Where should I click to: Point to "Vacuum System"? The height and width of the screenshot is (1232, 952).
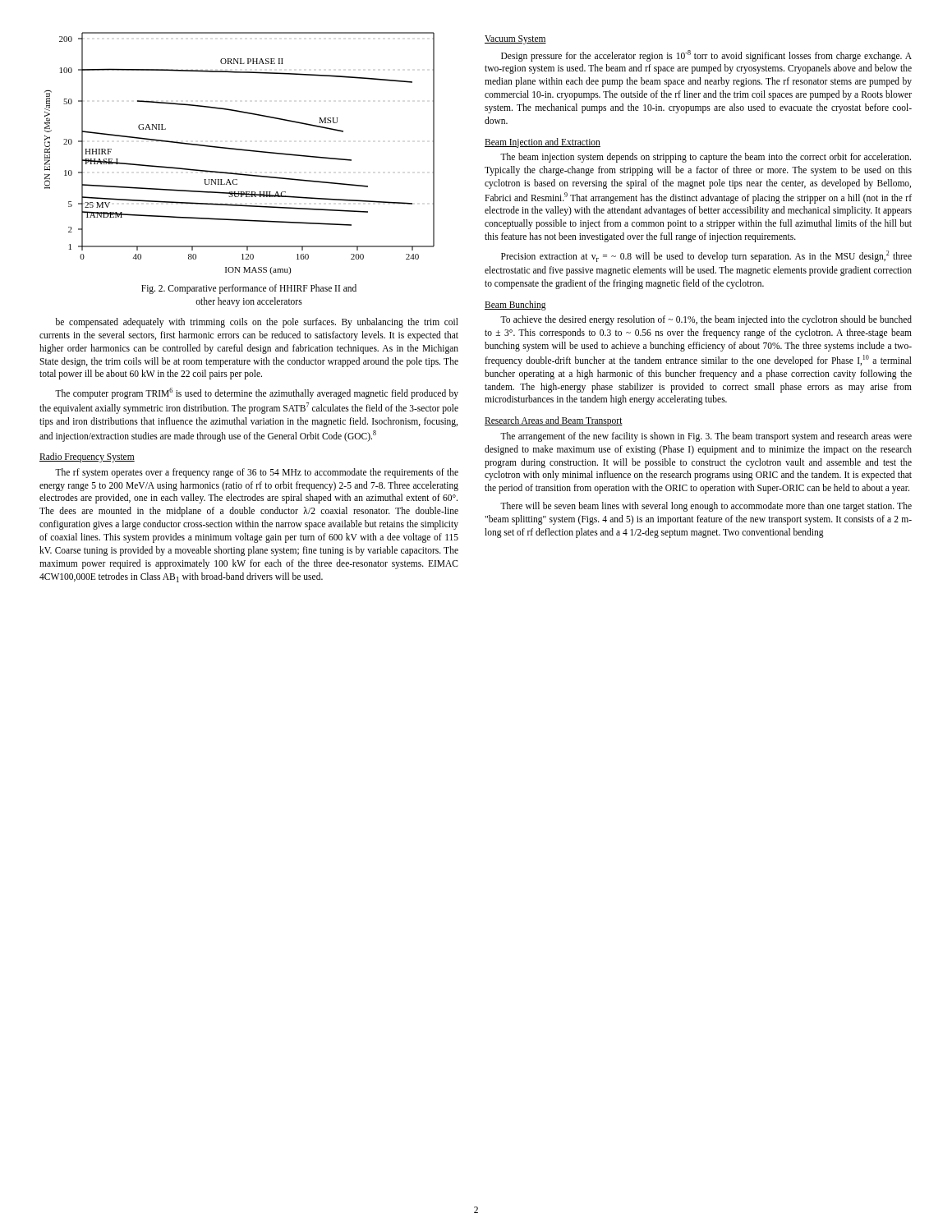coord(515,39)
